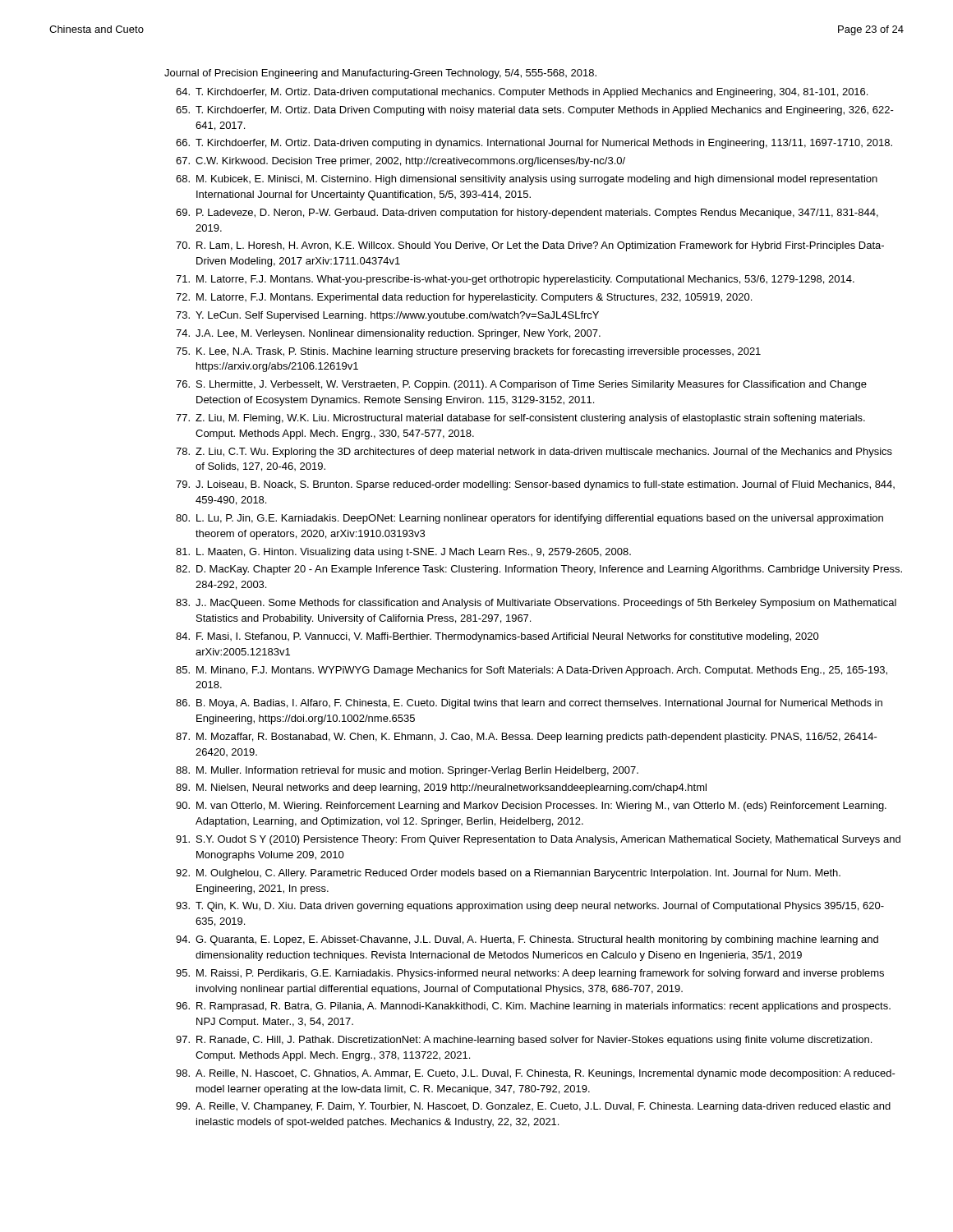This screenshot has width=953, height=1232.
Task: Click on the text starting "78. Z. Liu, C.T. Wu."
Action: [x=534, y=459]
